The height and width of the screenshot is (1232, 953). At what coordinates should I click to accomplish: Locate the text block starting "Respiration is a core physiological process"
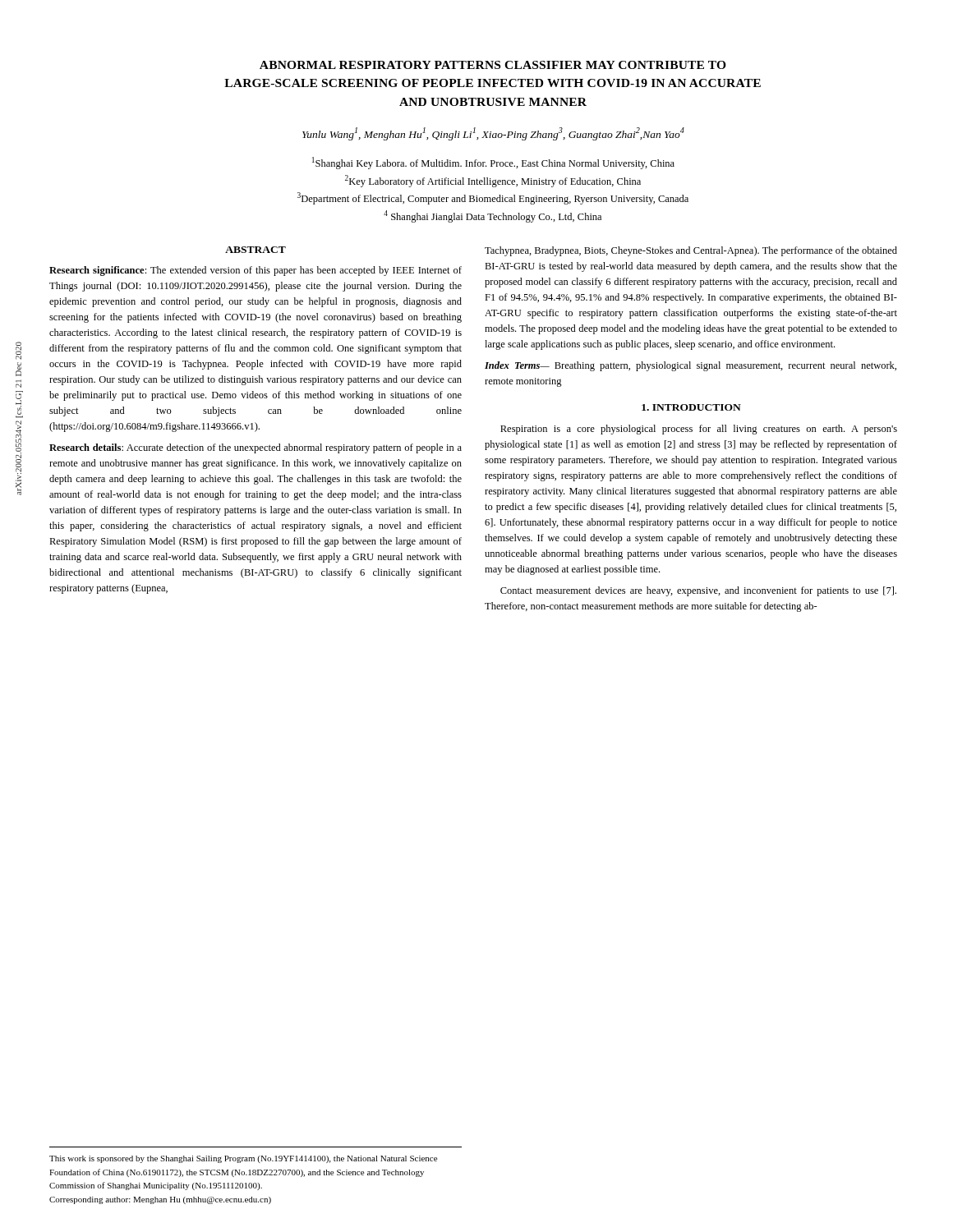(x=691, y=518)
